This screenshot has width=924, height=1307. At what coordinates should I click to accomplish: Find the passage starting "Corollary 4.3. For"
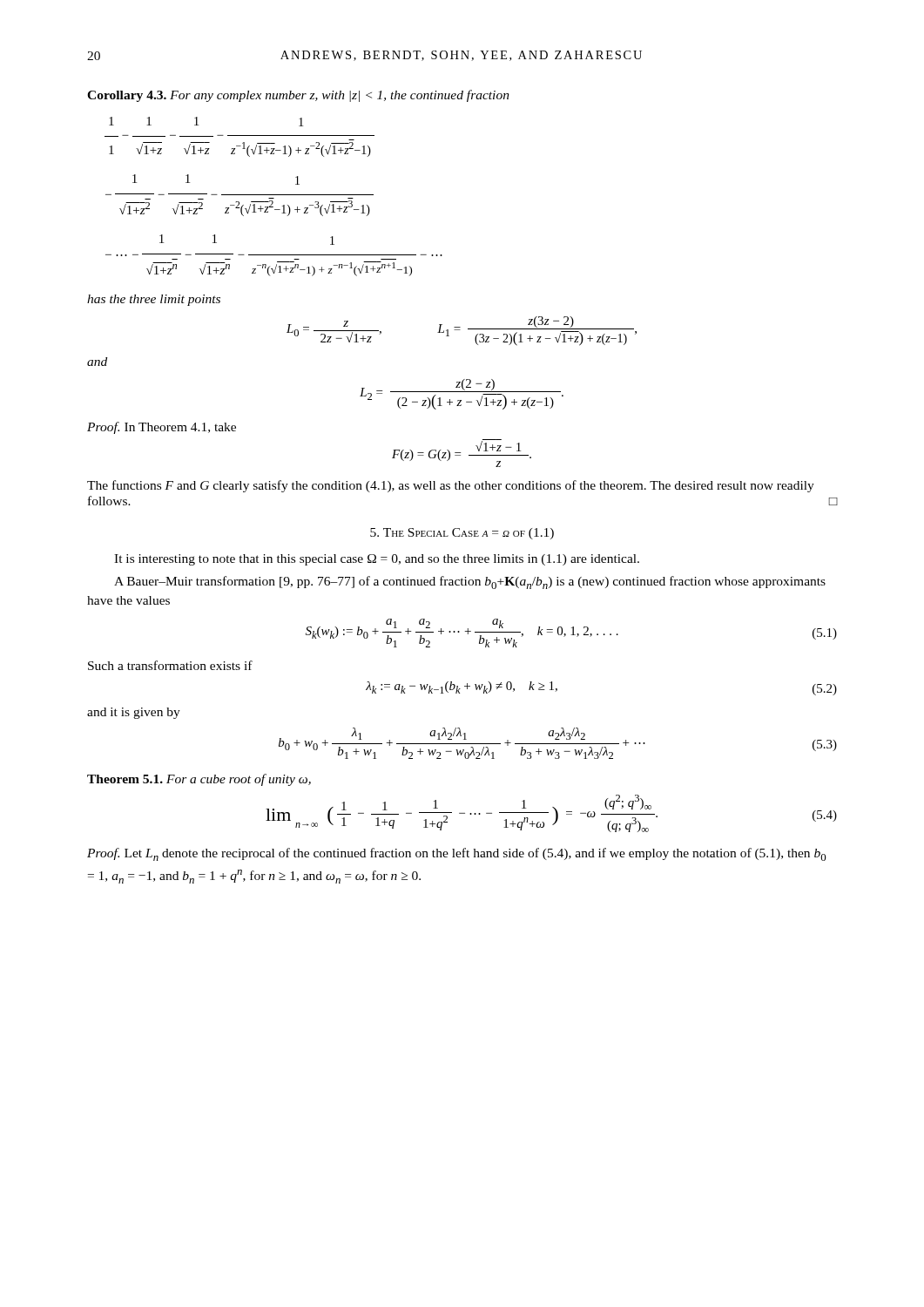[x=298, y=95]
